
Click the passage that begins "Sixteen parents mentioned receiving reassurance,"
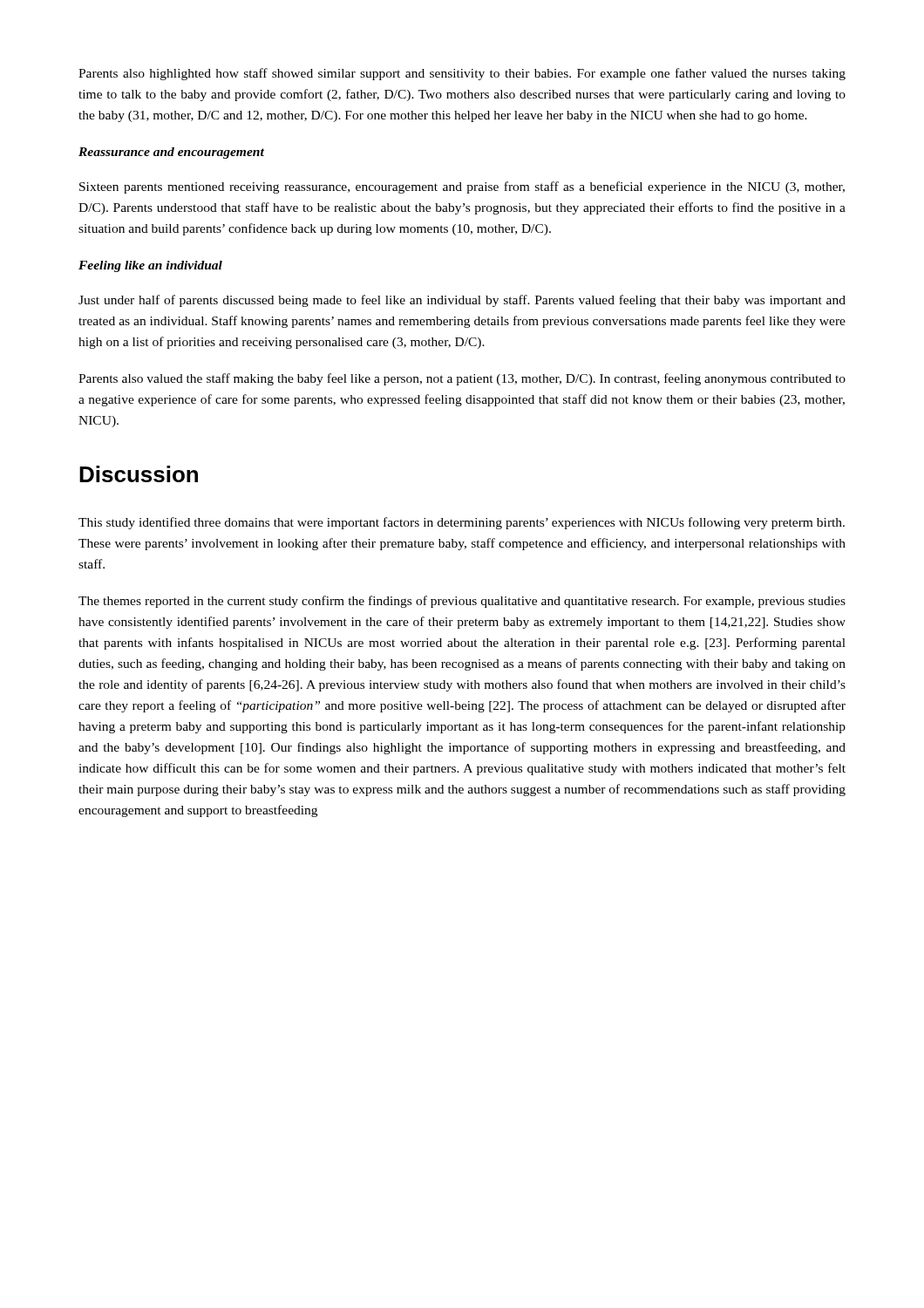(x=462, y=207)
